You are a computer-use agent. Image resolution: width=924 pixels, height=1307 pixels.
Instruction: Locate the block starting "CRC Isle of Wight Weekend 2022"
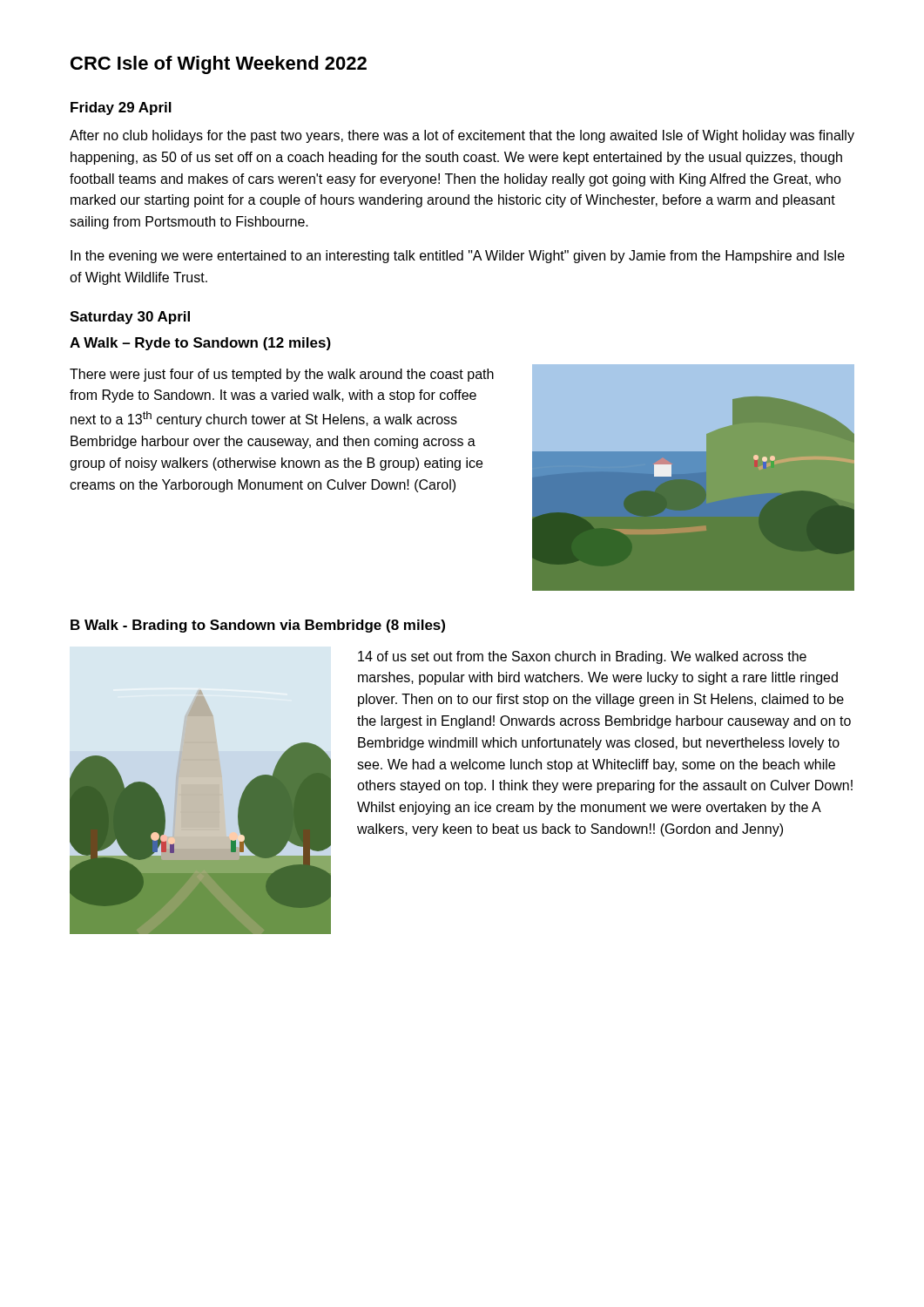pyautogui.click(x=218, y=63)
